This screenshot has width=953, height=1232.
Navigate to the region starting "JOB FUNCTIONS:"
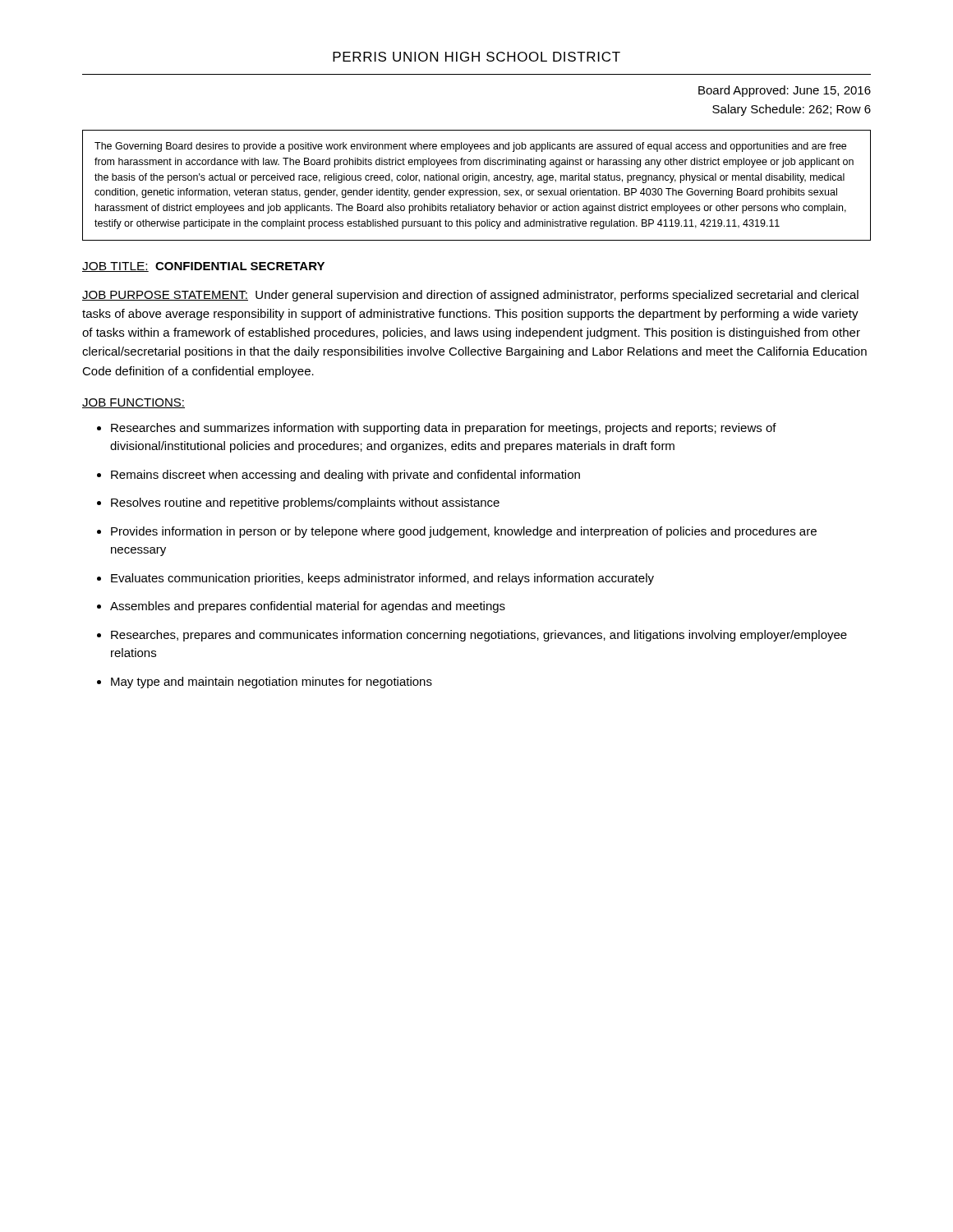(x=134, y=402)
